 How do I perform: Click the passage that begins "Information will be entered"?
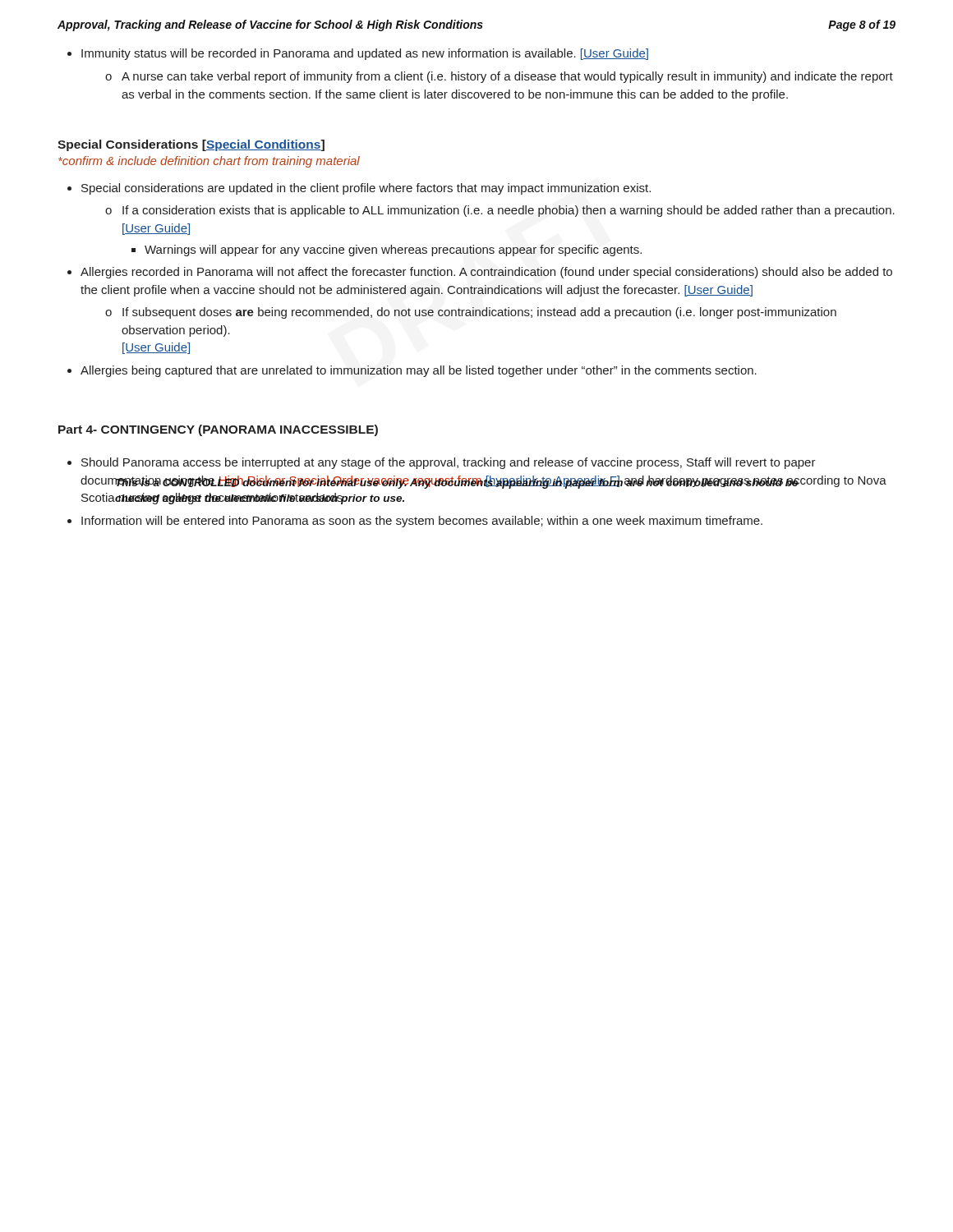tap(488, 521)
